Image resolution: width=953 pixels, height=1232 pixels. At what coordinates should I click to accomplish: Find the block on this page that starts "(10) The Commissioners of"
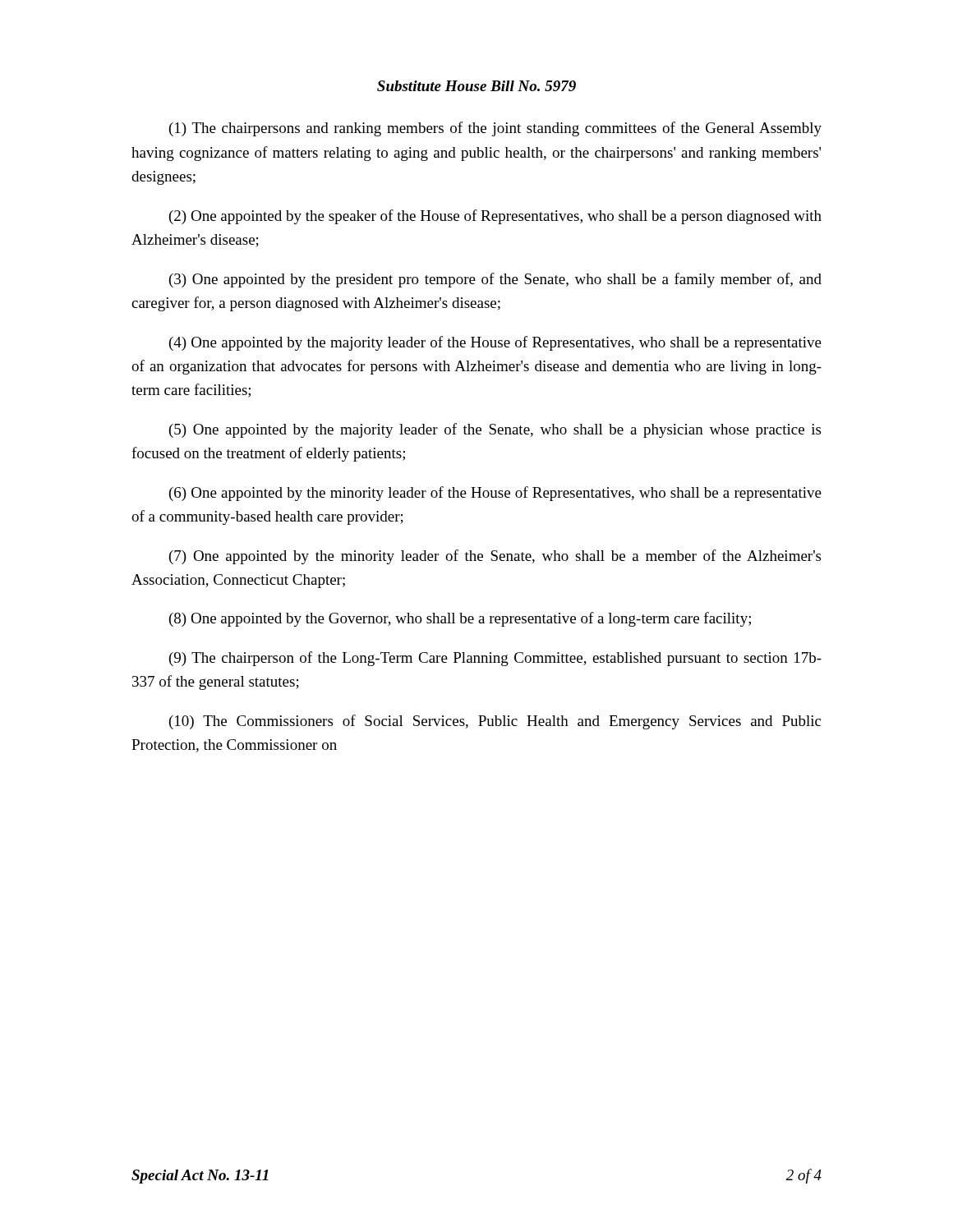(x=476, y=733)
